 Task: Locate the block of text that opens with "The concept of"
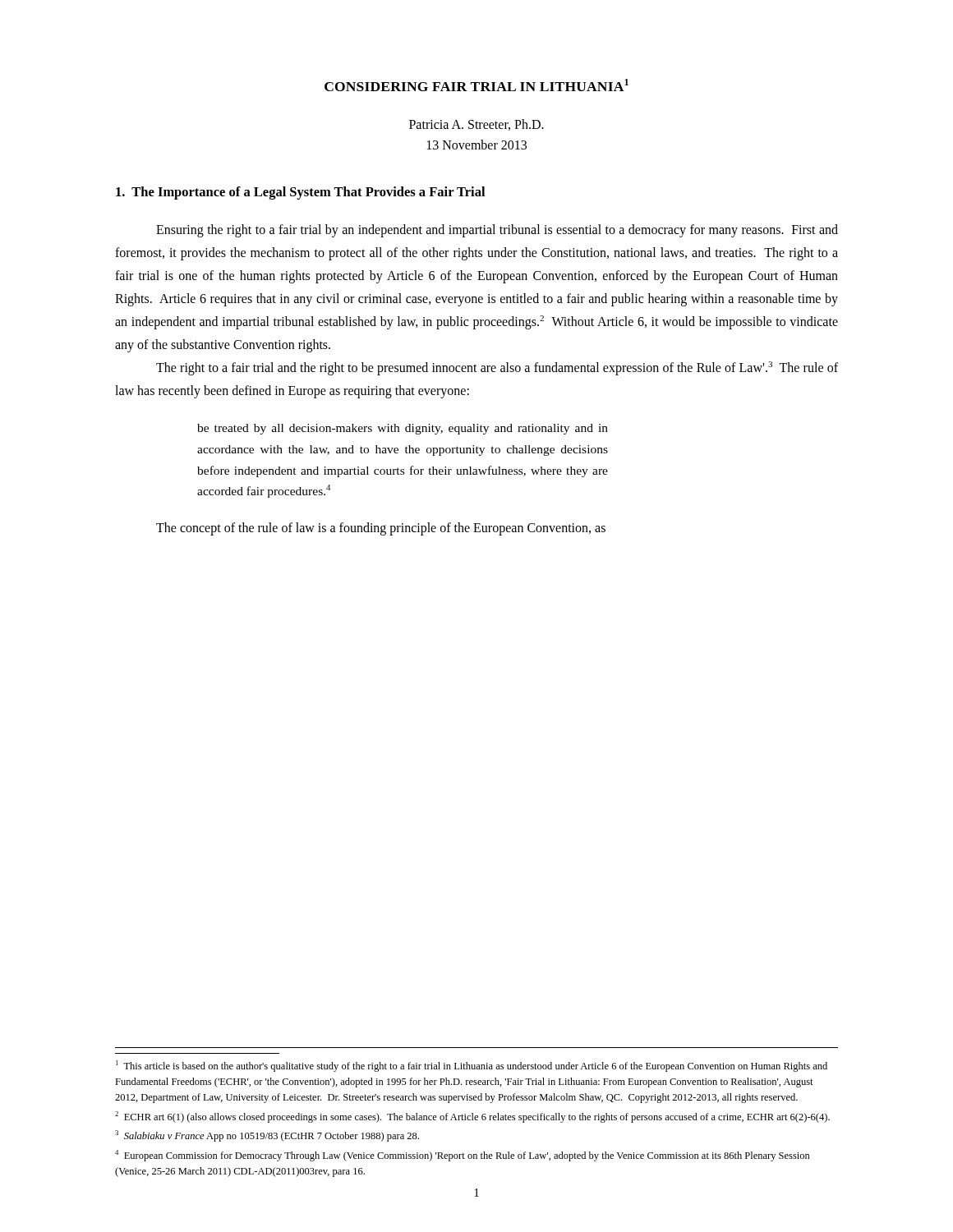pos(381,528)
